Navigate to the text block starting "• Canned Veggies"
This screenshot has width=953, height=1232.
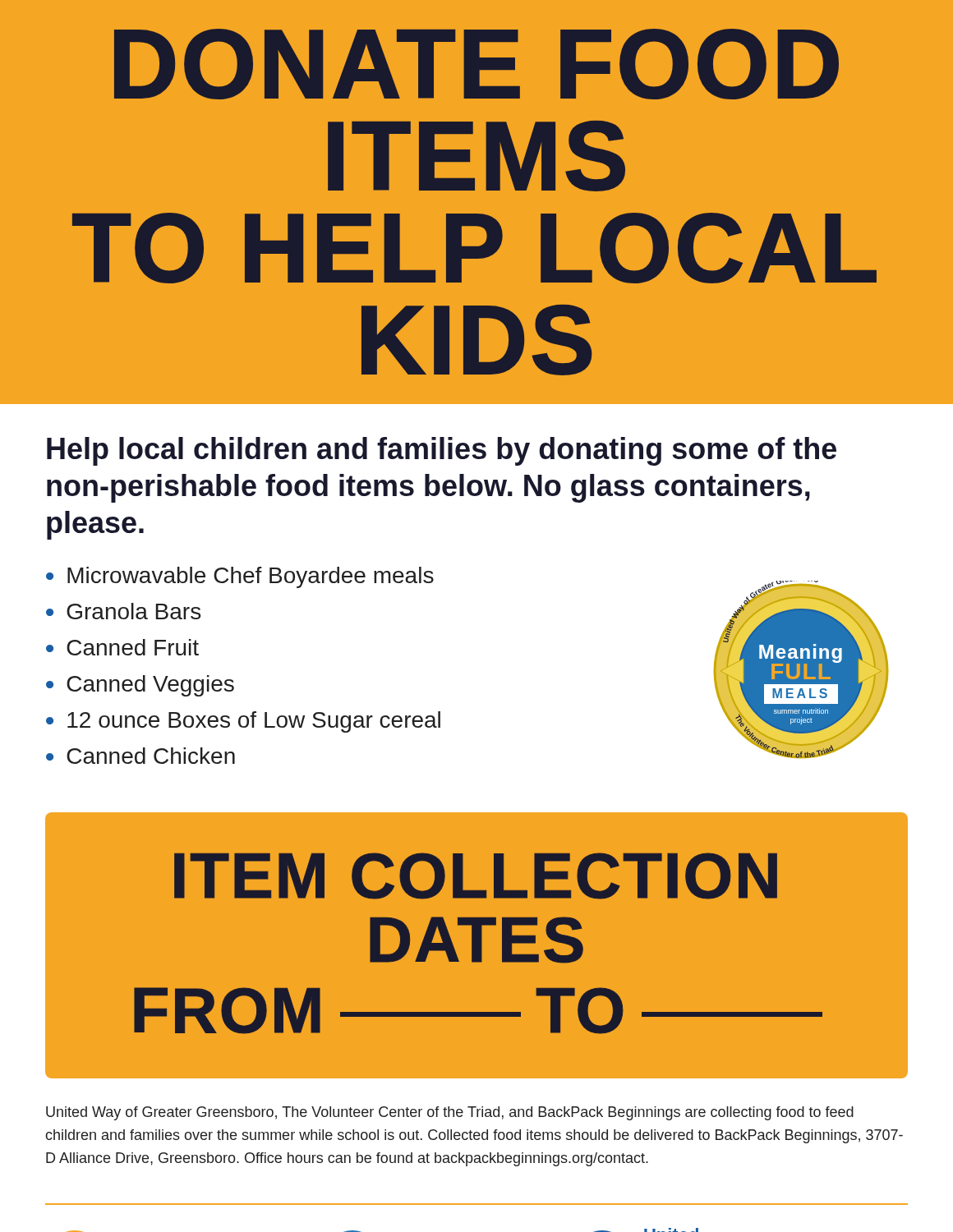point(140,684)
